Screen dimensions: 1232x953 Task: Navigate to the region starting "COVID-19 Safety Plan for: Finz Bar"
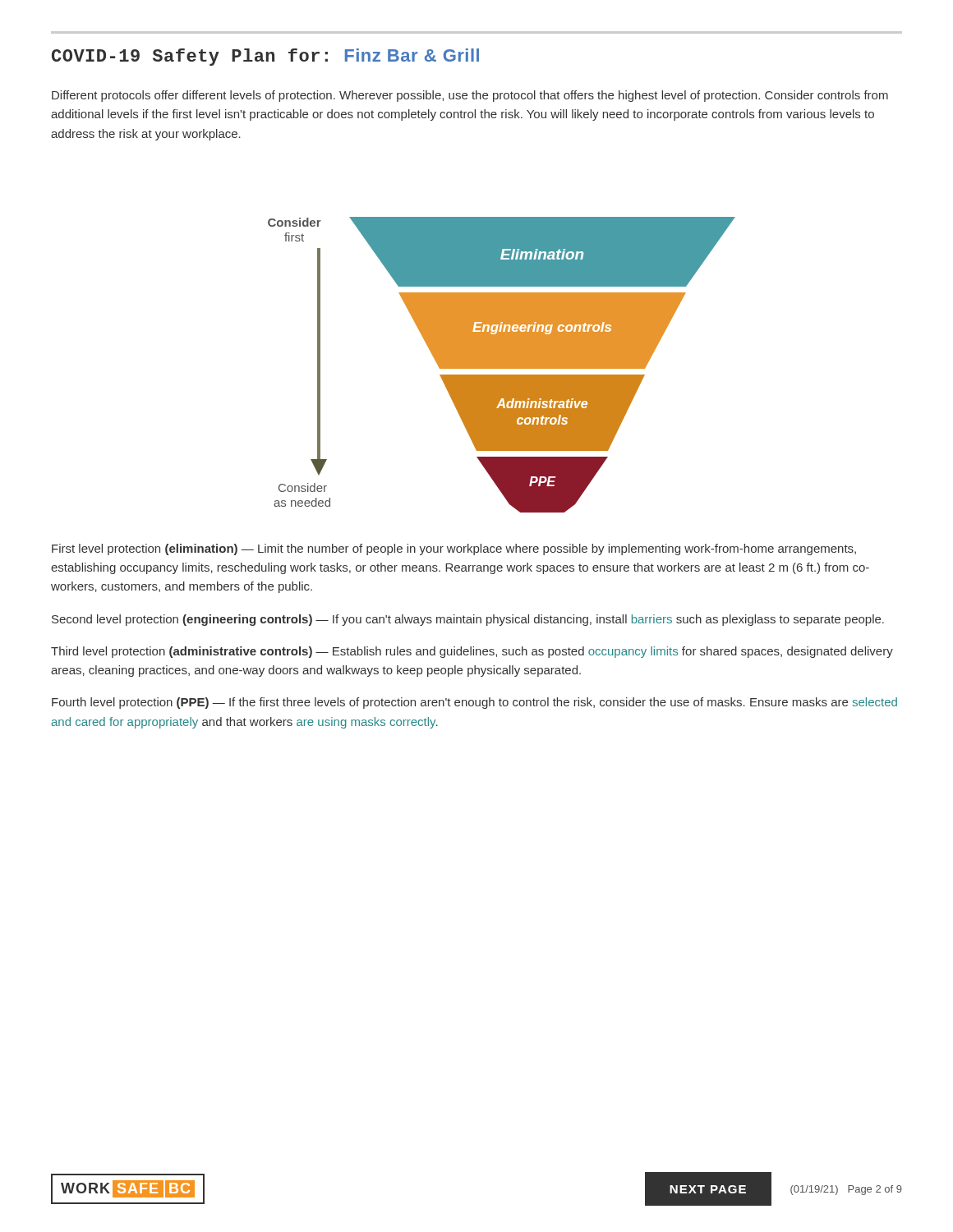tap(266, 56)
